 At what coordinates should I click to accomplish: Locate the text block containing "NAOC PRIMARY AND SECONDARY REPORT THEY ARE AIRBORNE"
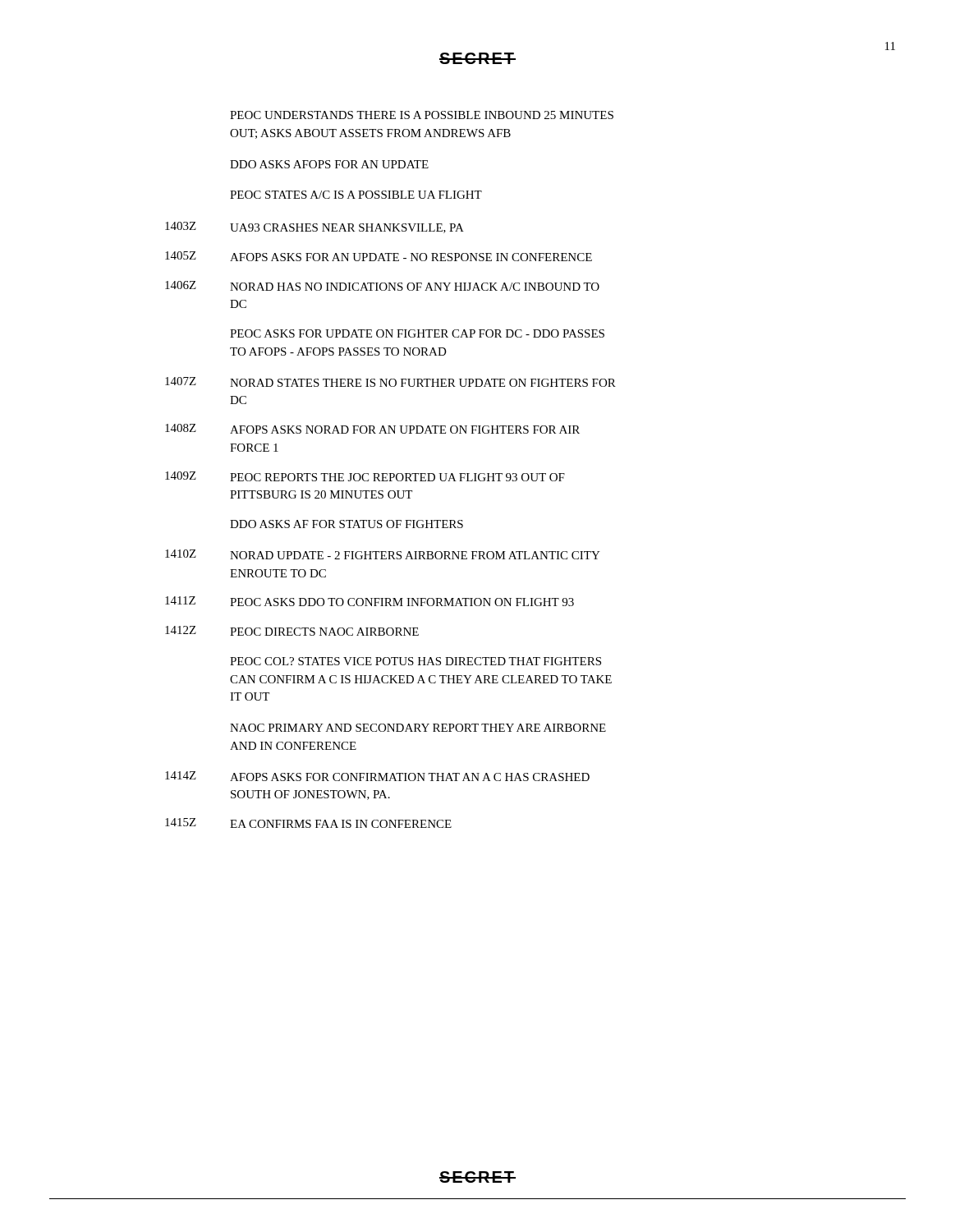[x=418, y=737]
